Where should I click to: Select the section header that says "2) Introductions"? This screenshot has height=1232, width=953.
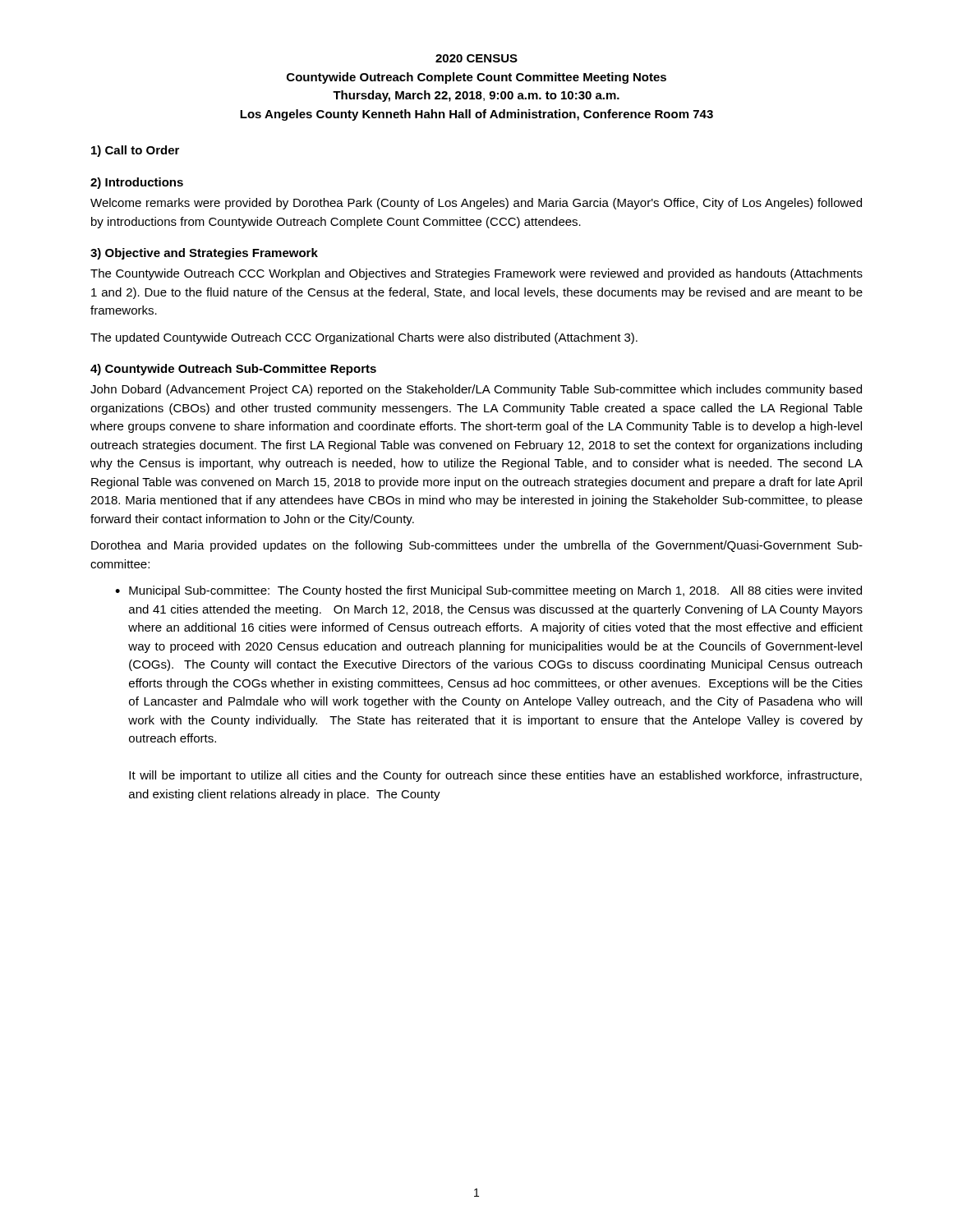click(137, 182)
